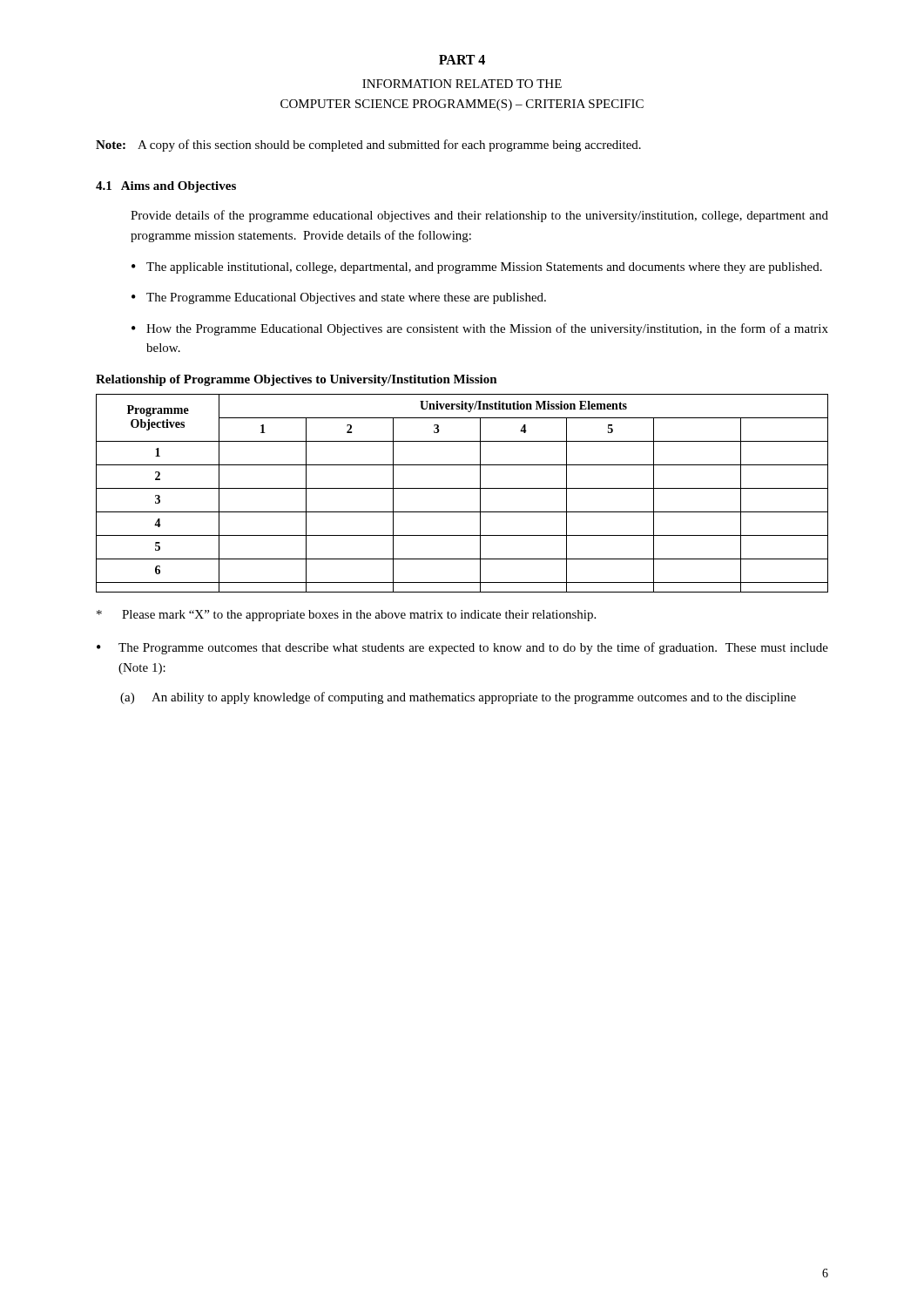Image resolution: width=924 pixels, height=1307 pixels.
Task: Locate the caption that reads "Relationship of Programme Objectives to University/Institution Mission"
Action: coord(296,379)
